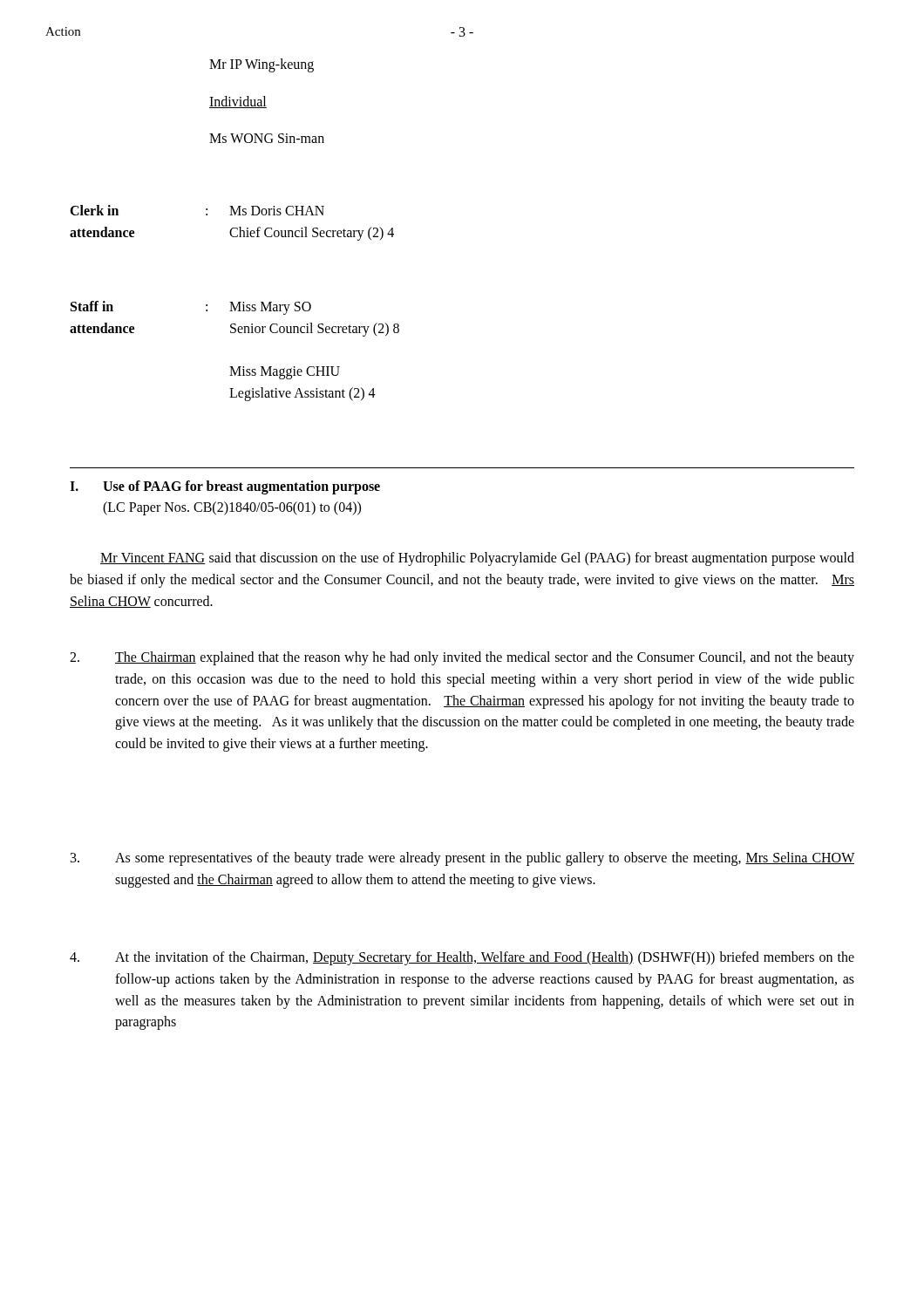This screenshot has width=924, height=1308.
Task: Where is the passage that starts "Clerk inattendance : Ms Doris CHANChief Council Secretary"?
Action: click(232, 222)
